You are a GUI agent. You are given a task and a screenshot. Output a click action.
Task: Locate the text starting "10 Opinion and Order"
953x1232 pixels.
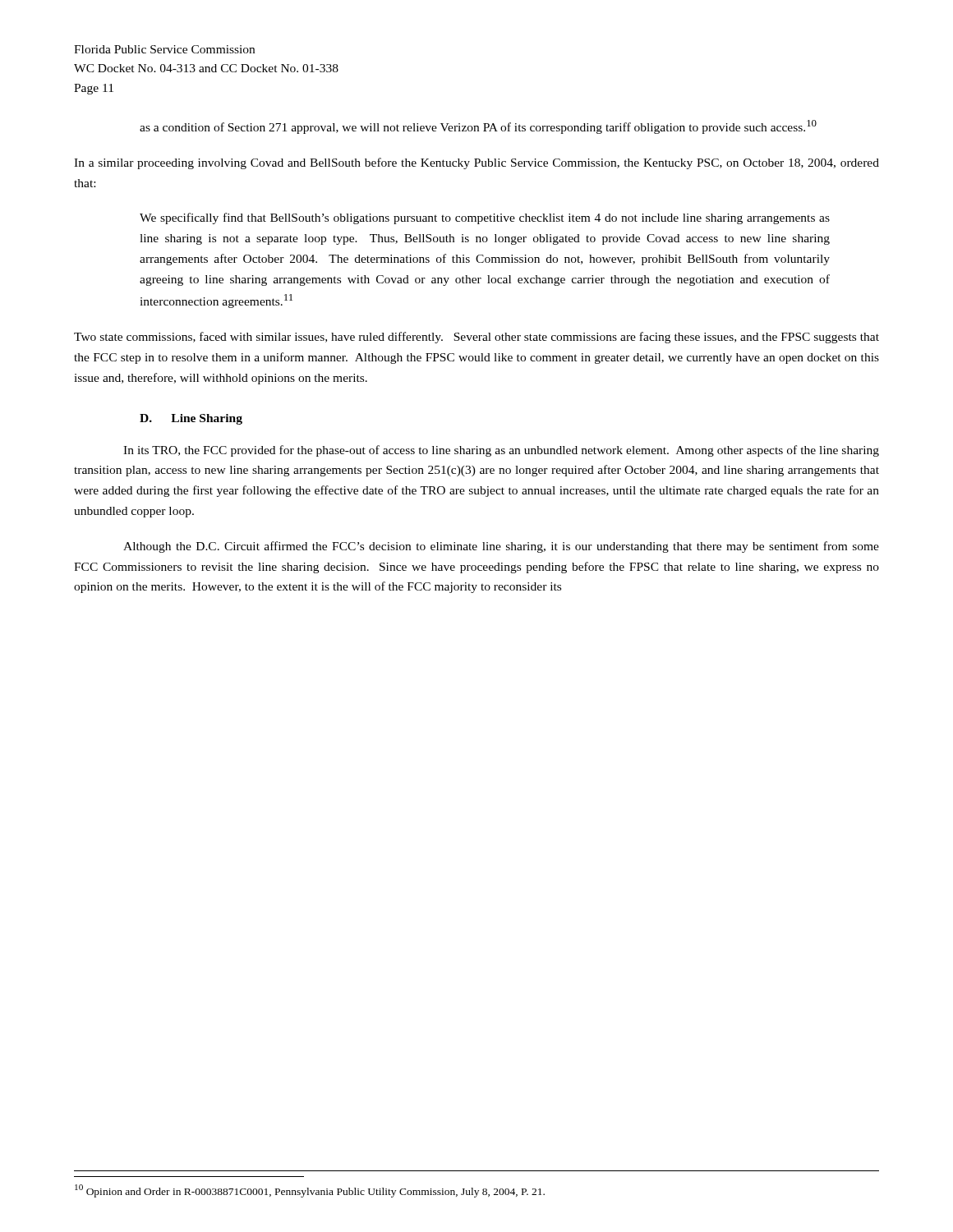click(x=310, y=1186)
